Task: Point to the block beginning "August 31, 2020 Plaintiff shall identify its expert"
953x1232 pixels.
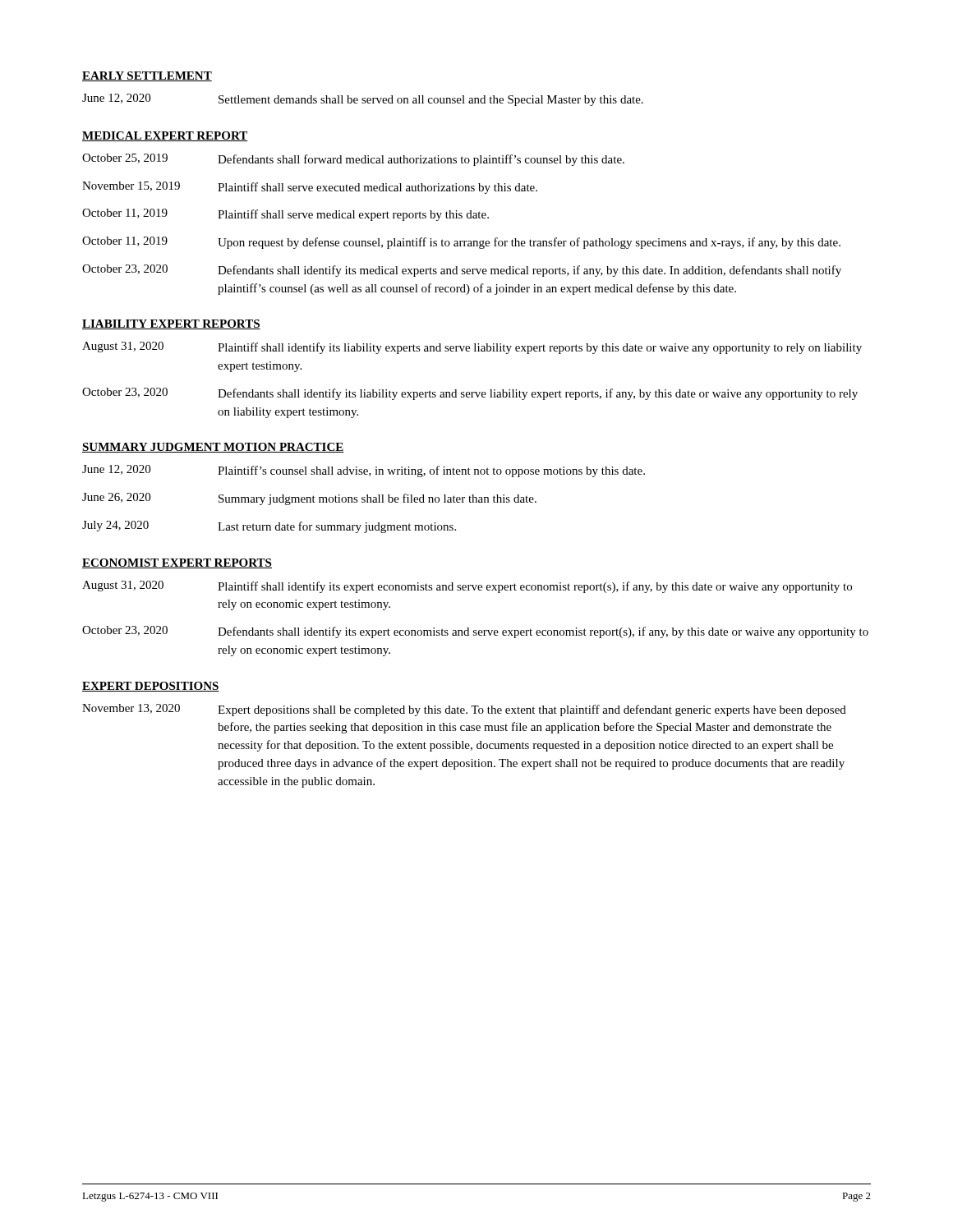Action: click(476, 596)
